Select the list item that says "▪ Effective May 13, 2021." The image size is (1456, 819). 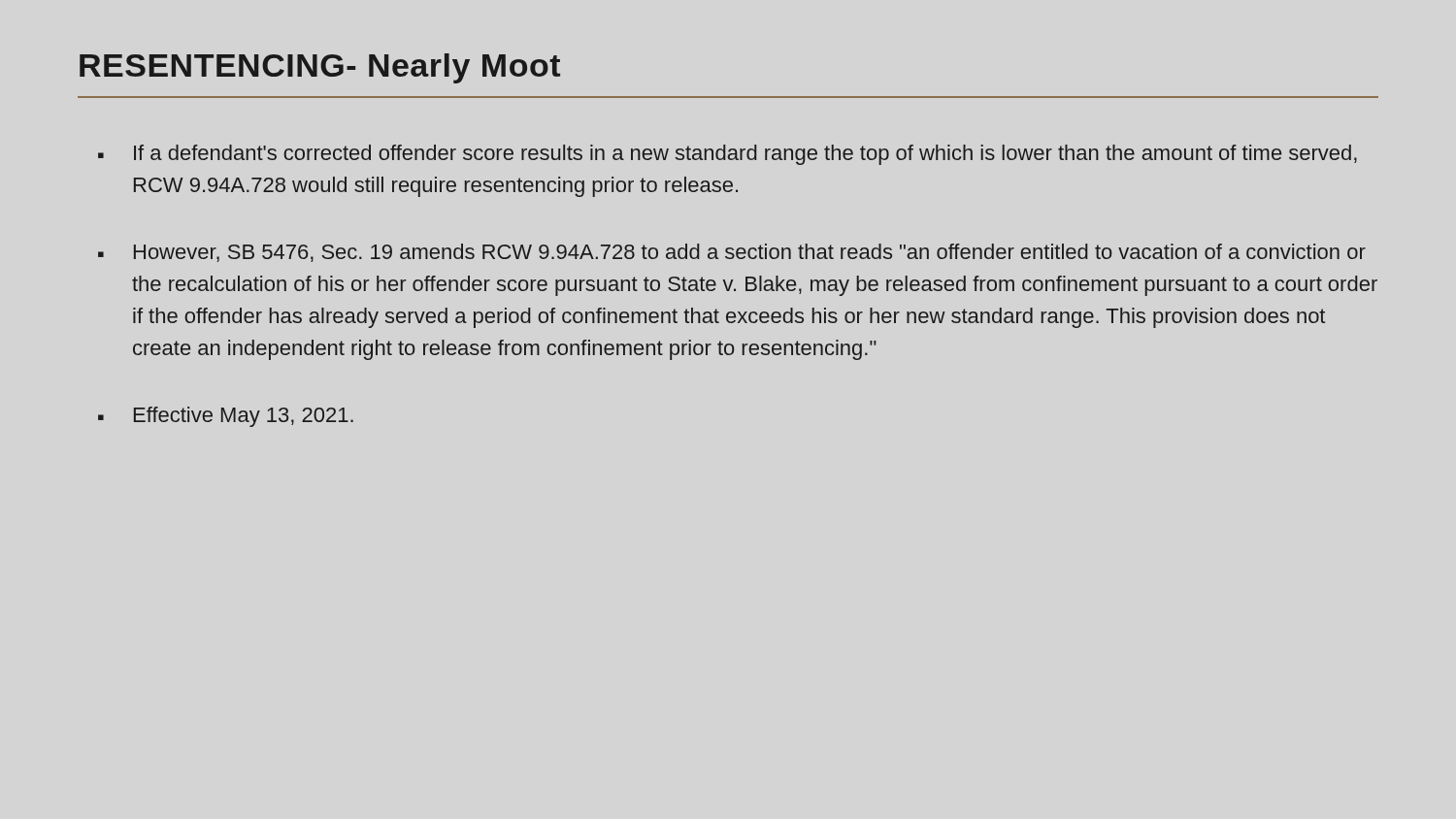coord(226,416)
